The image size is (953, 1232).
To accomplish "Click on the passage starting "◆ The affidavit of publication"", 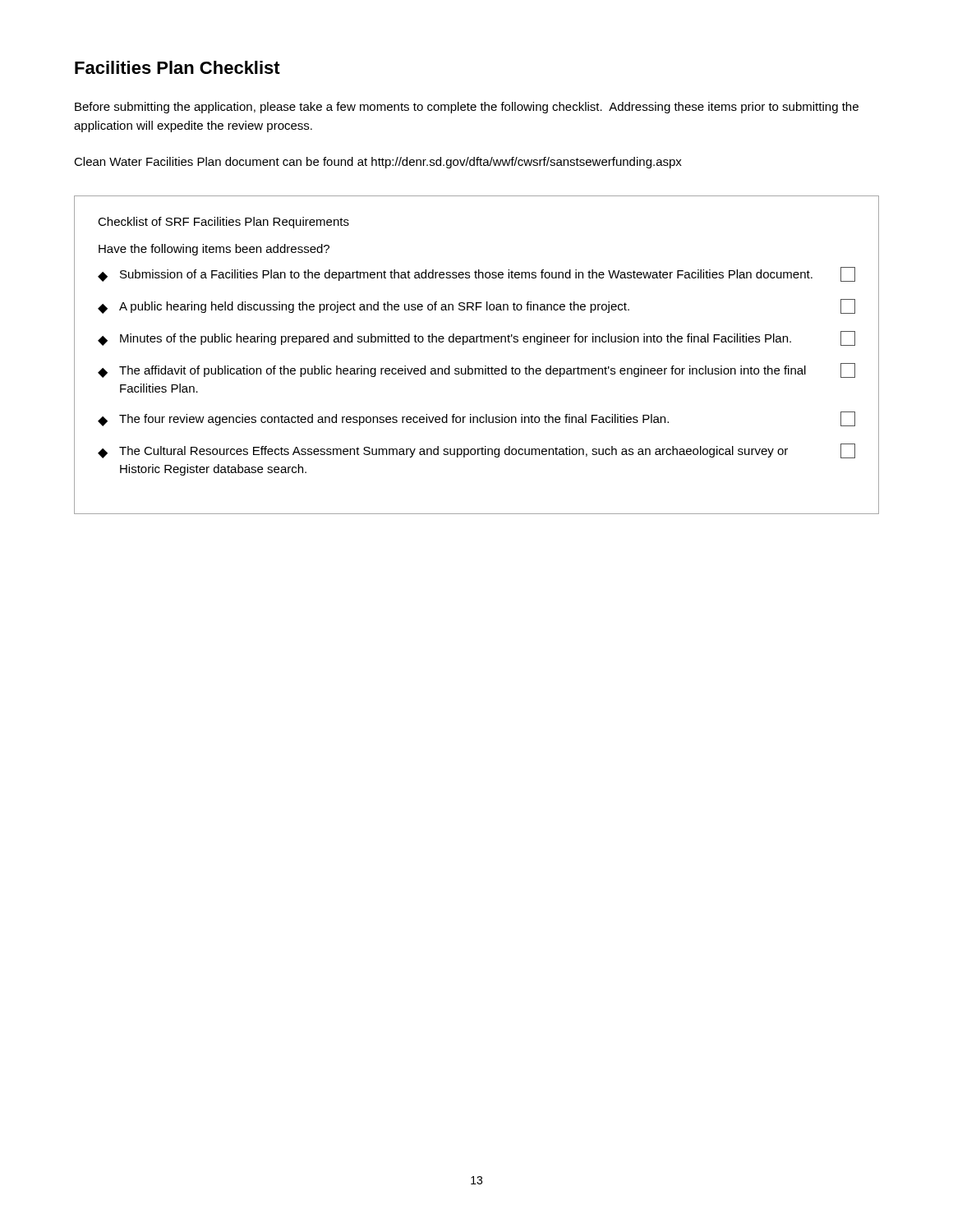I will click(x=476, y=380).
